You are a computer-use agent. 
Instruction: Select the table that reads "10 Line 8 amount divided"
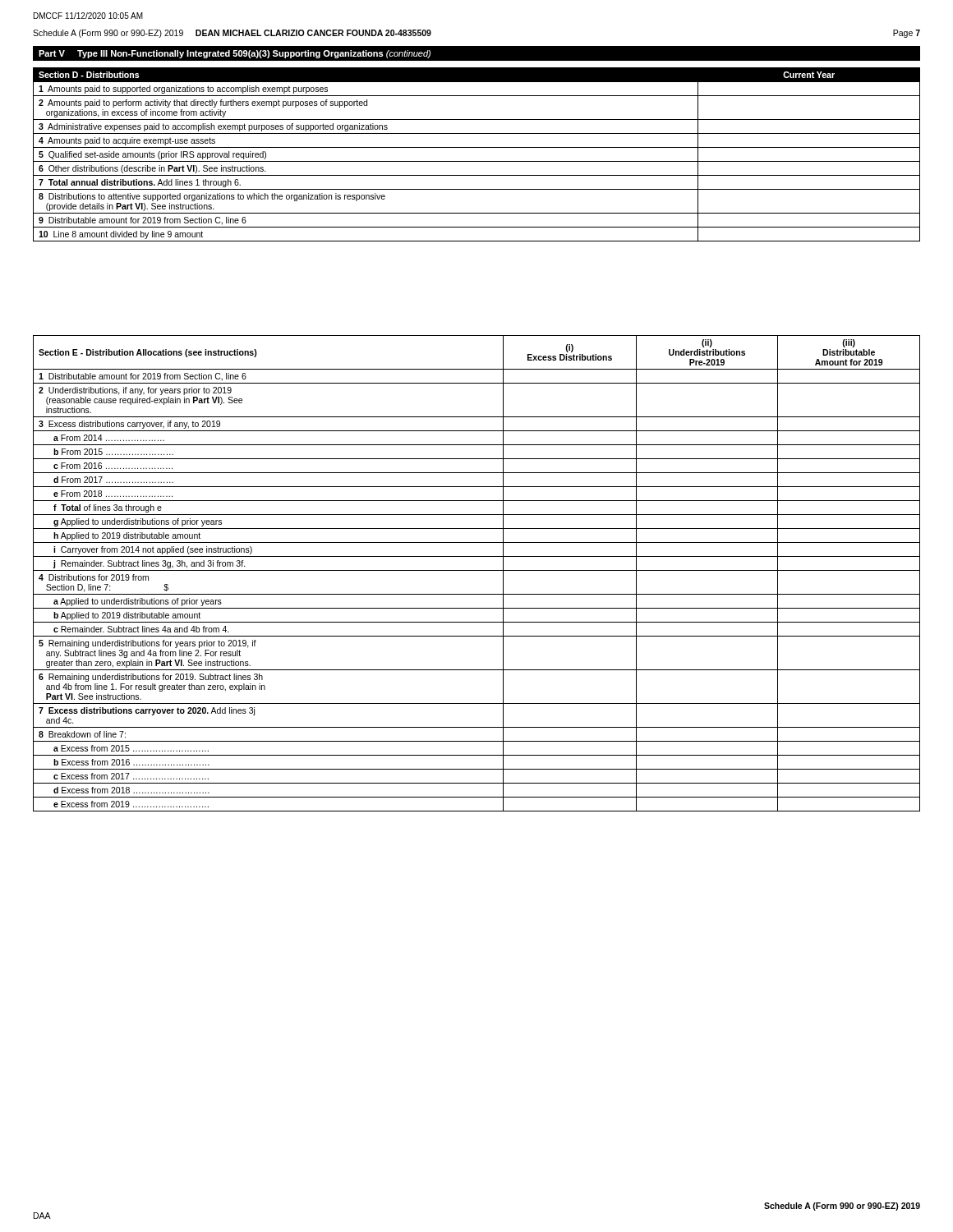coord(476,154)
